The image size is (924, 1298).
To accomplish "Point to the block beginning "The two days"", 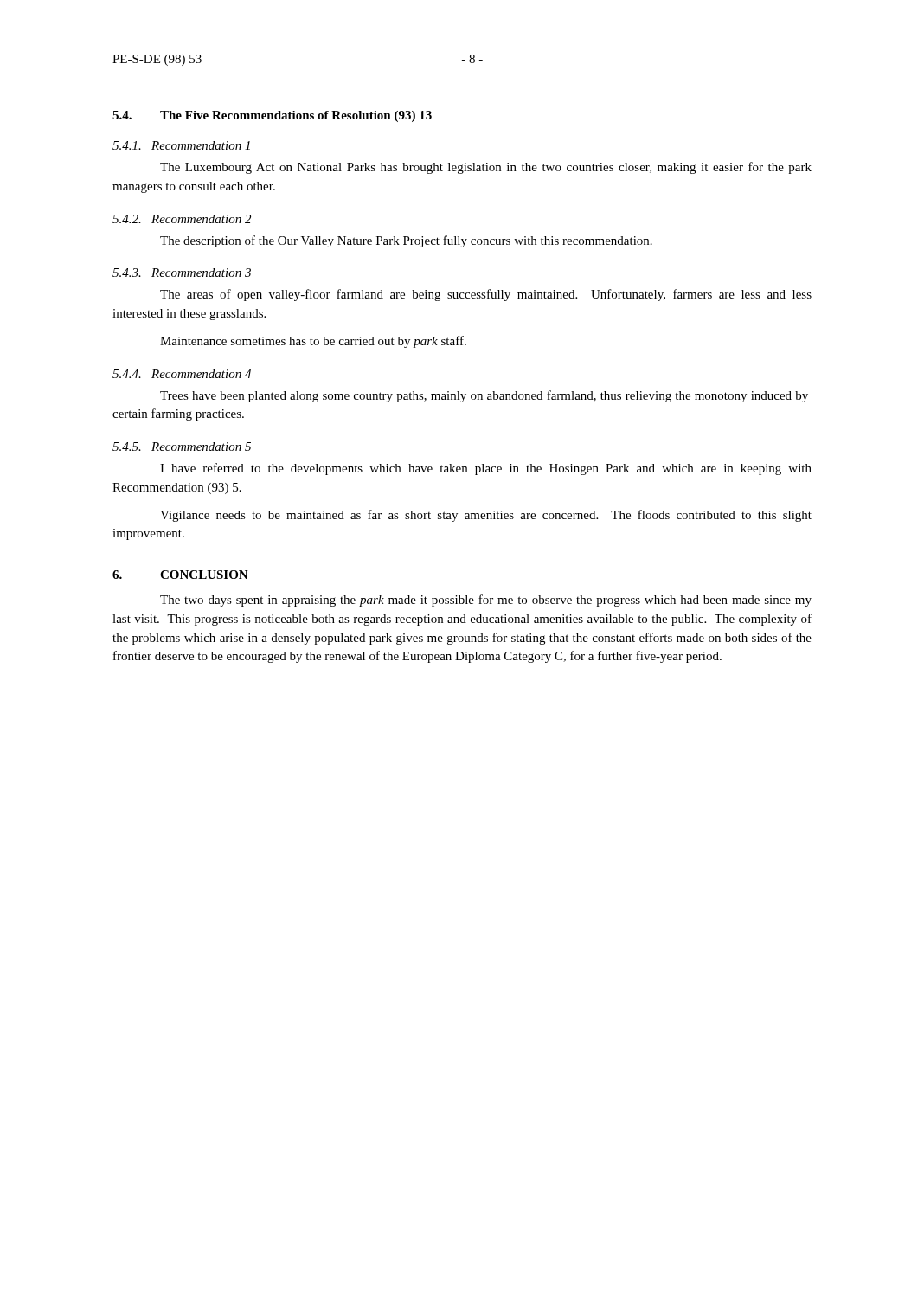I will [x=462, y=628].
